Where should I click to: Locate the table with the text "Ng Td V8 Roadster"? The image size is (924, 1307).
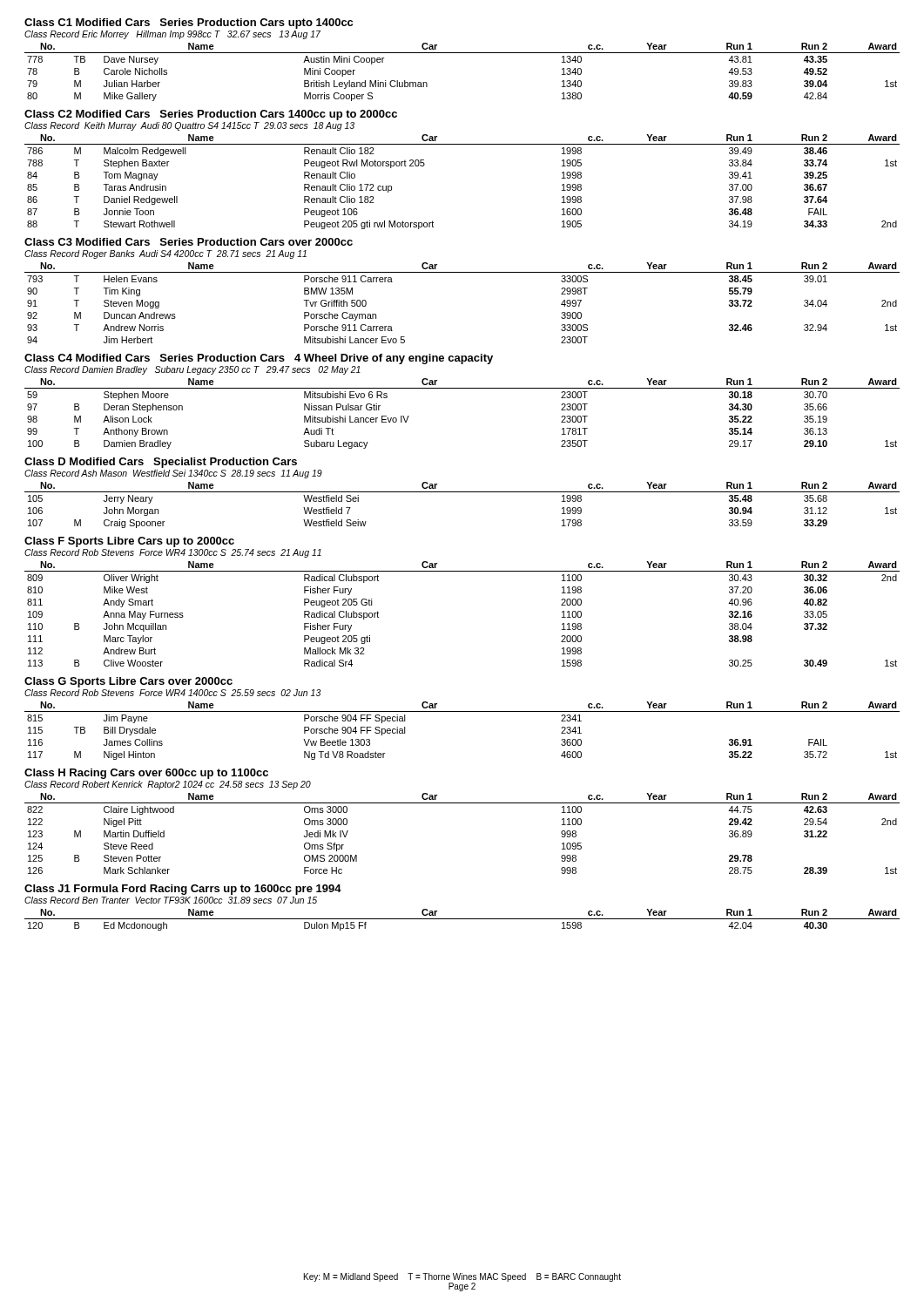pos(462,730)
